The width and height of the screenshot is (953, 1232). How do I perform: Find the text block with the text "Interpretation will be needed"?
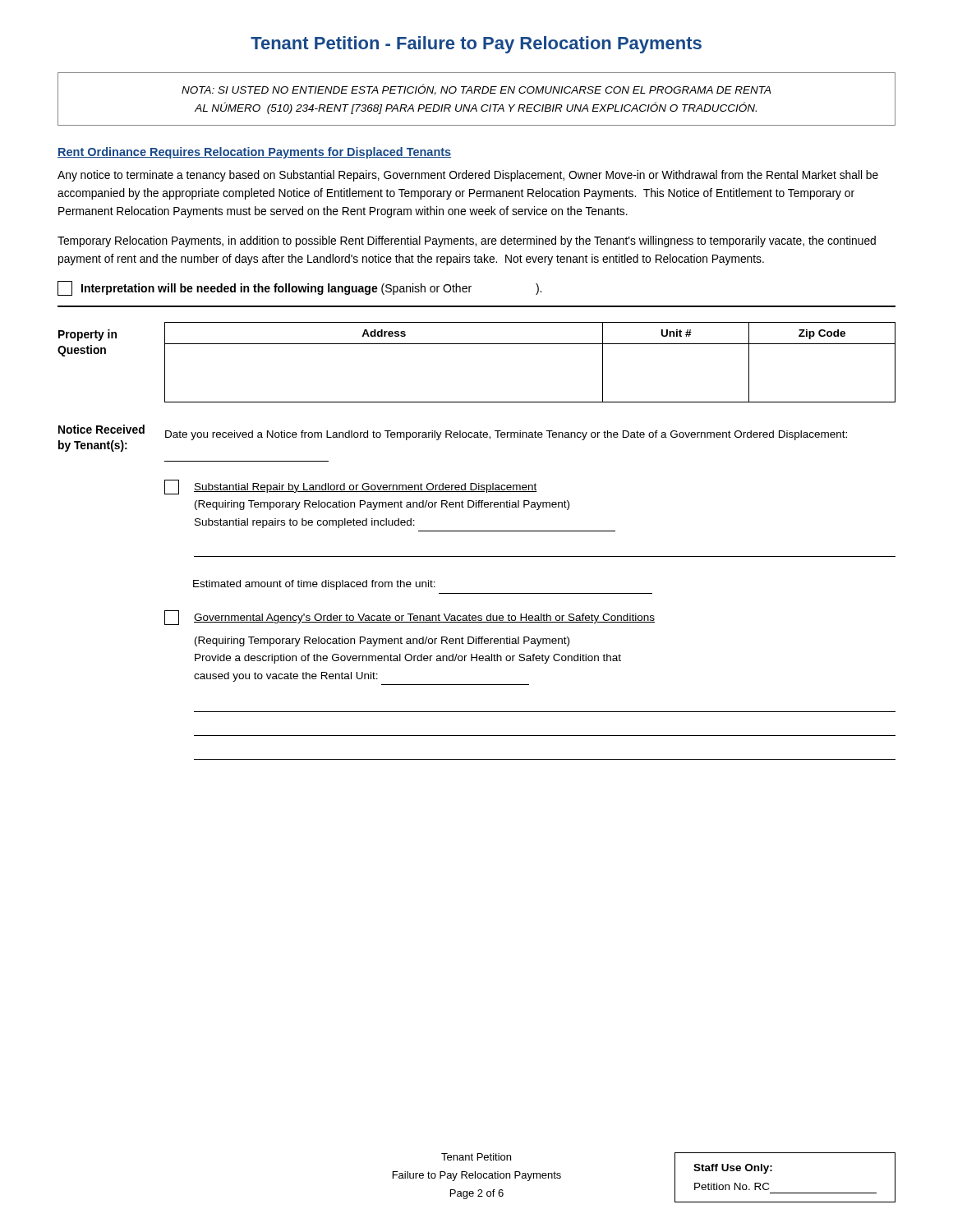(x=300, y=288)
